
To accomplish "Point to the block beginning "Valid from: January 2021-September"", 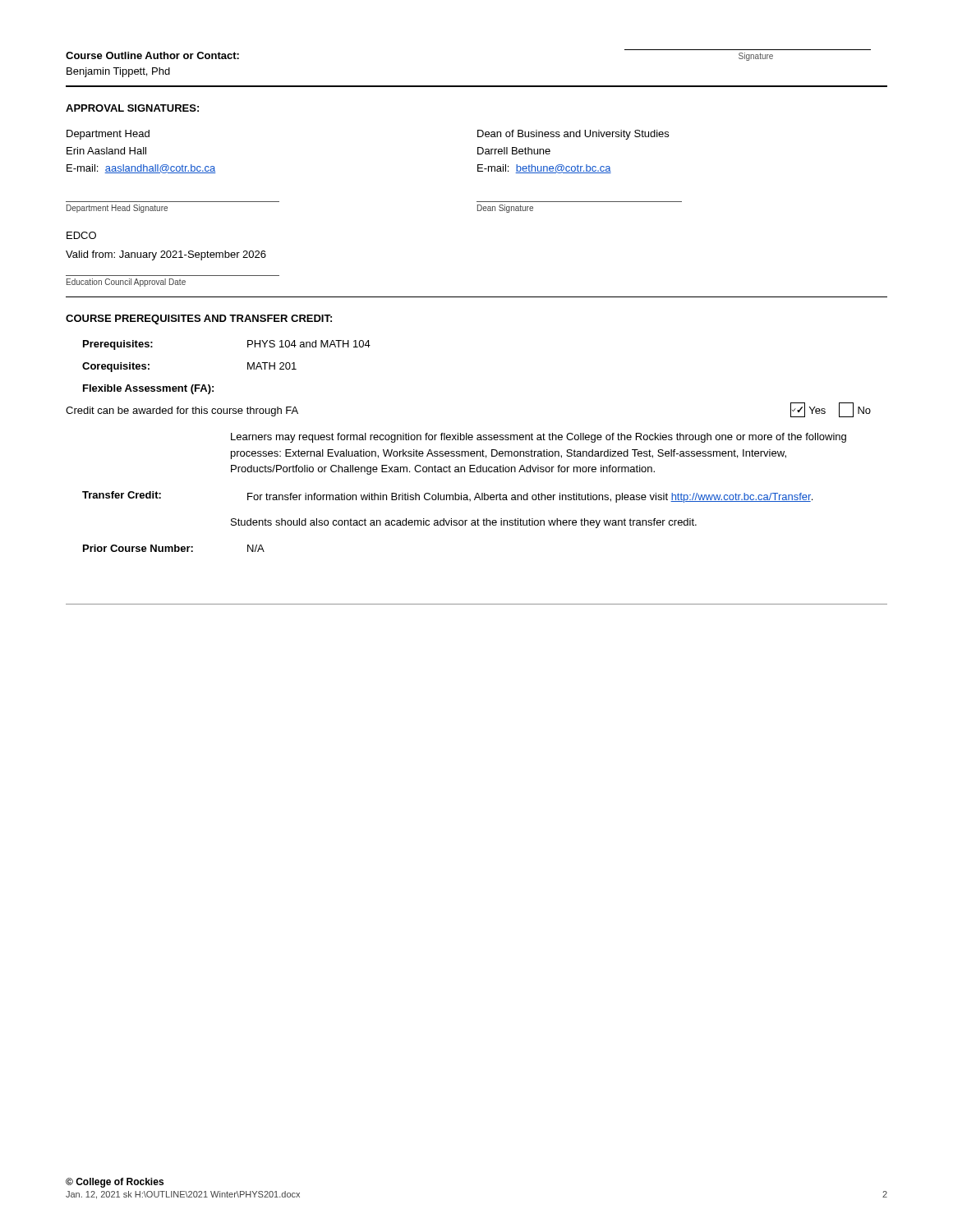I will point(166,255).
